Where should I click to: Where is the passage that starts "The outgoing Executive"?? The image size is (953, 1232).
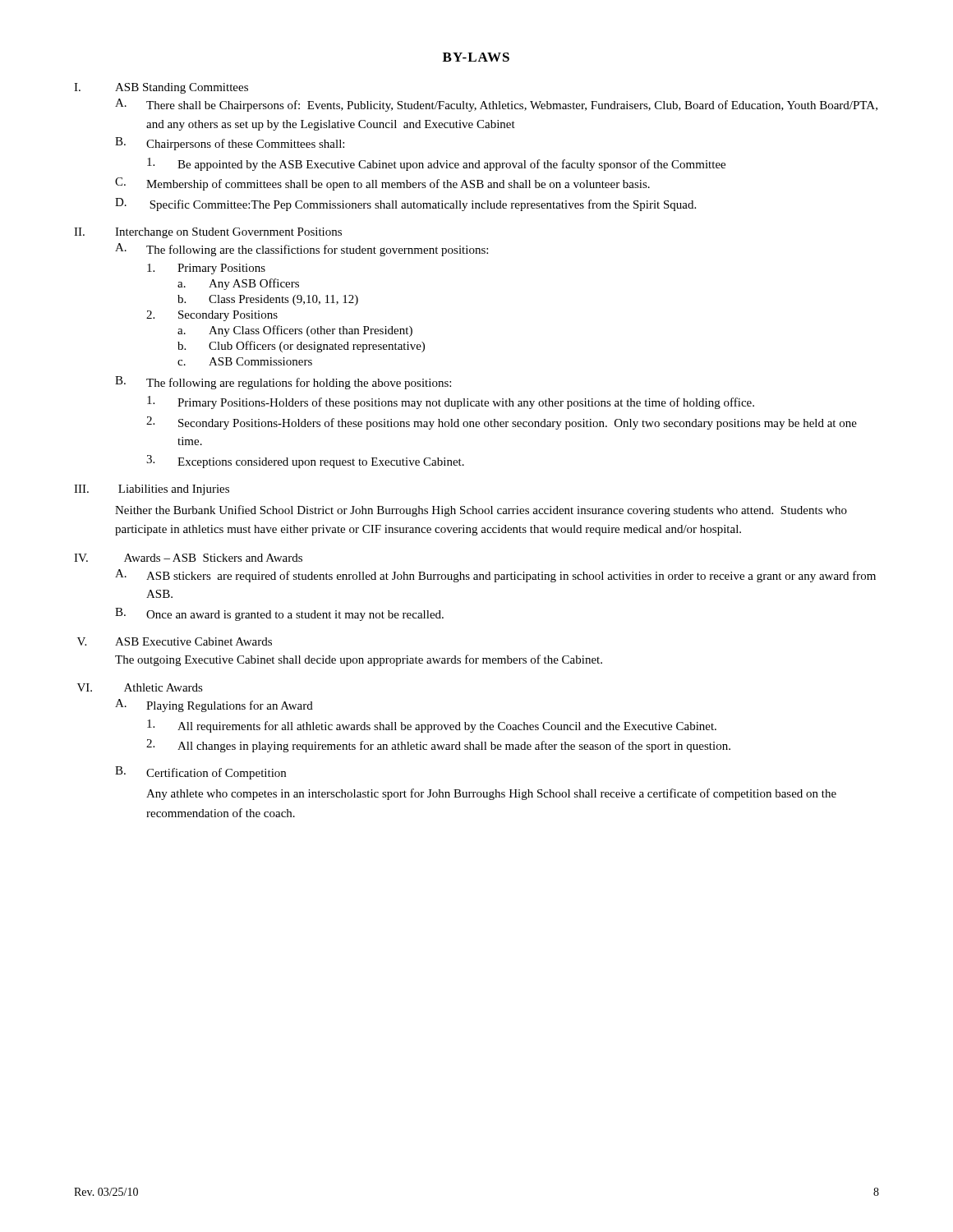(359, 660)
